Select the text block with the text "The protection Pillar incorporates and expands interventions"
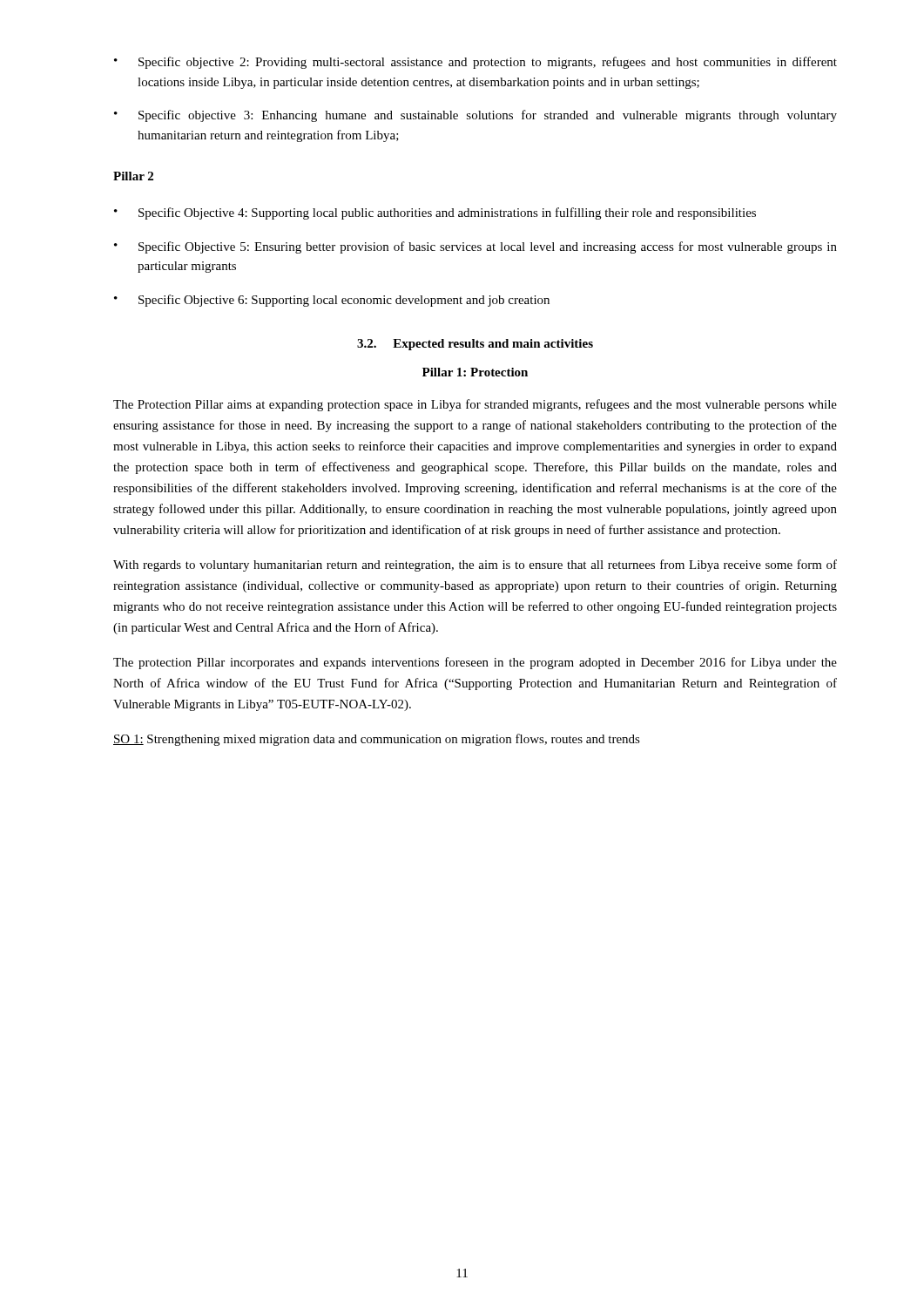Screen dimensions: 1307x924 click(475, 683)
